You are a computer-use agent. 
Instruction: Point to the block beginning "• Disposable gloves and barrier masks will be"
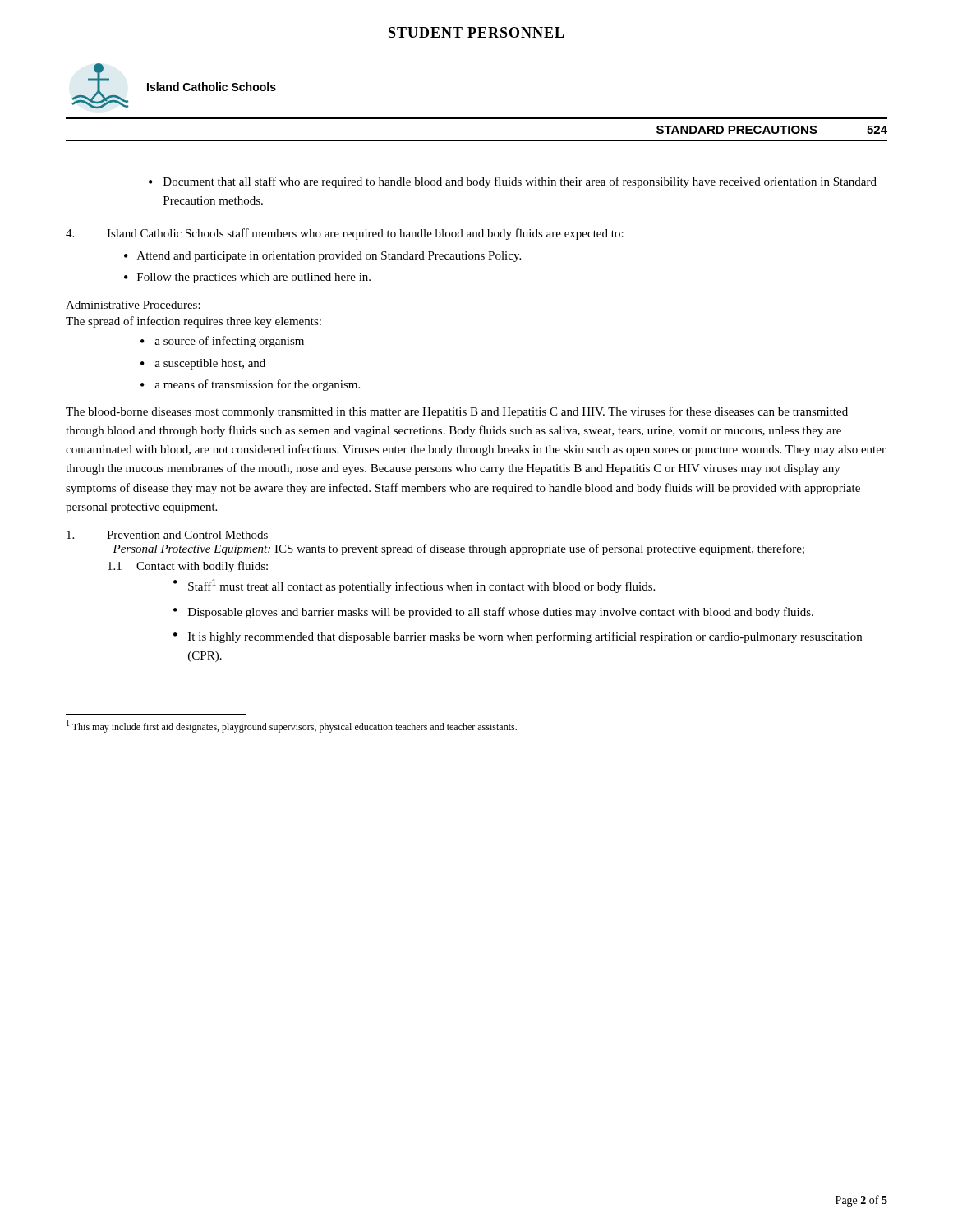click(x=493, y=612)
